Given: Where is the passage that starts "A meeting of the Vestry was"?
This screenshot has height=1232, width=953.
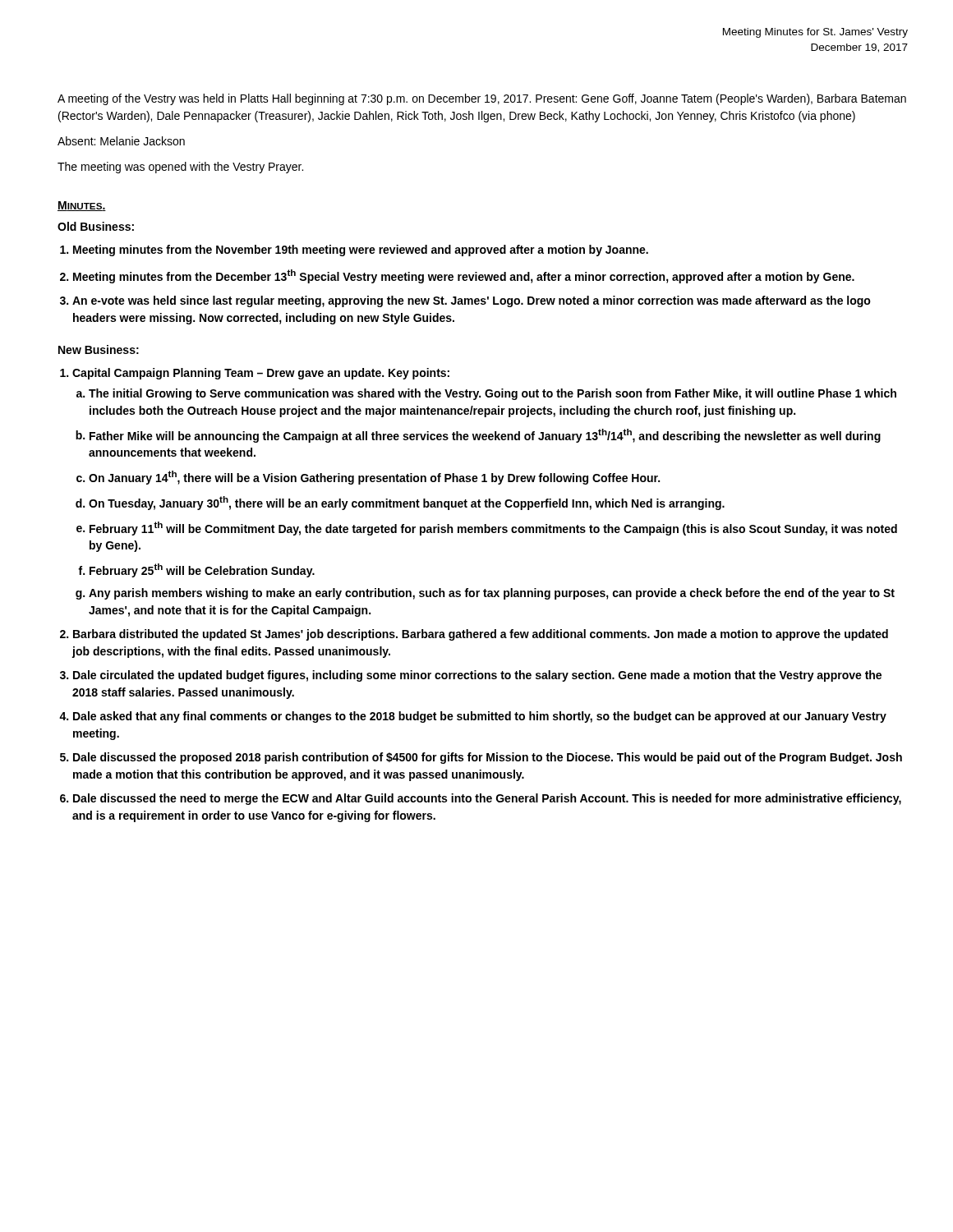Looking at the screenshot, I should (x=482, y=107).
